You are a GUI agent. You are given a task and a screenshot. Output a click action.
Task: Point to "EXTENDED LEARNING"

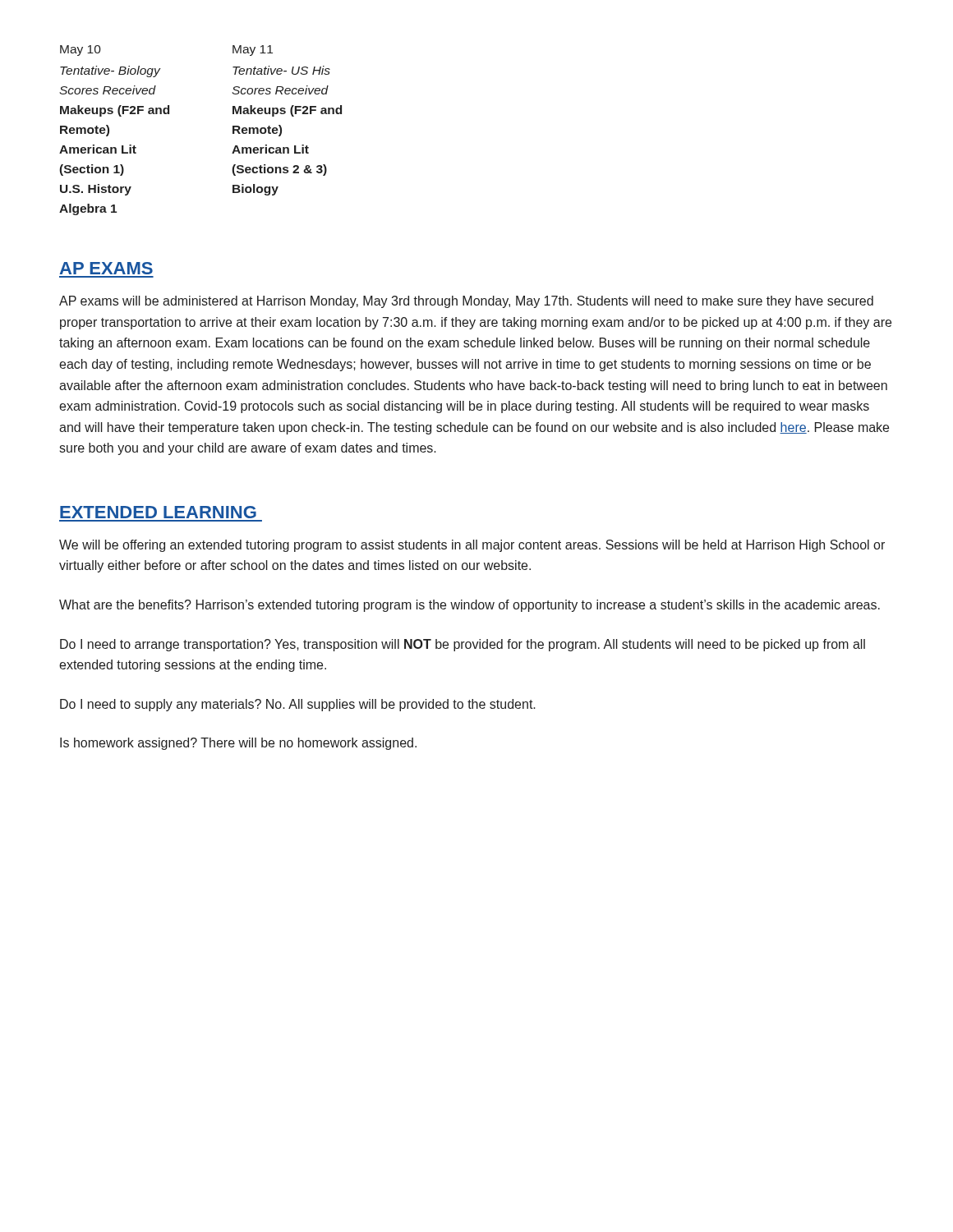(161, 512)
